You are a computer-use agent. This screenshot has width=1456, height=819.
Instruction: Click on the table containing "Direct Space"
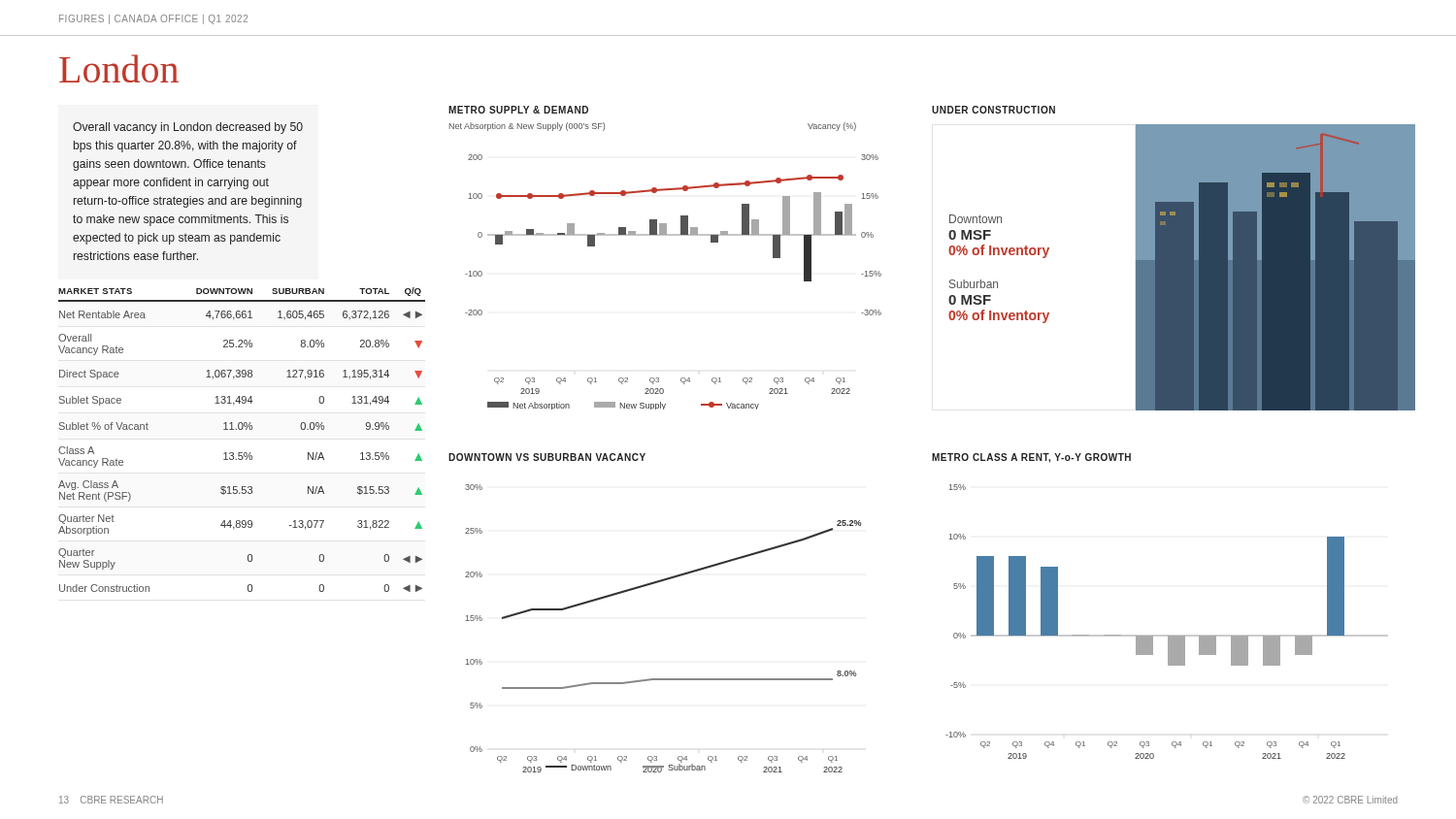coord(242,441)
